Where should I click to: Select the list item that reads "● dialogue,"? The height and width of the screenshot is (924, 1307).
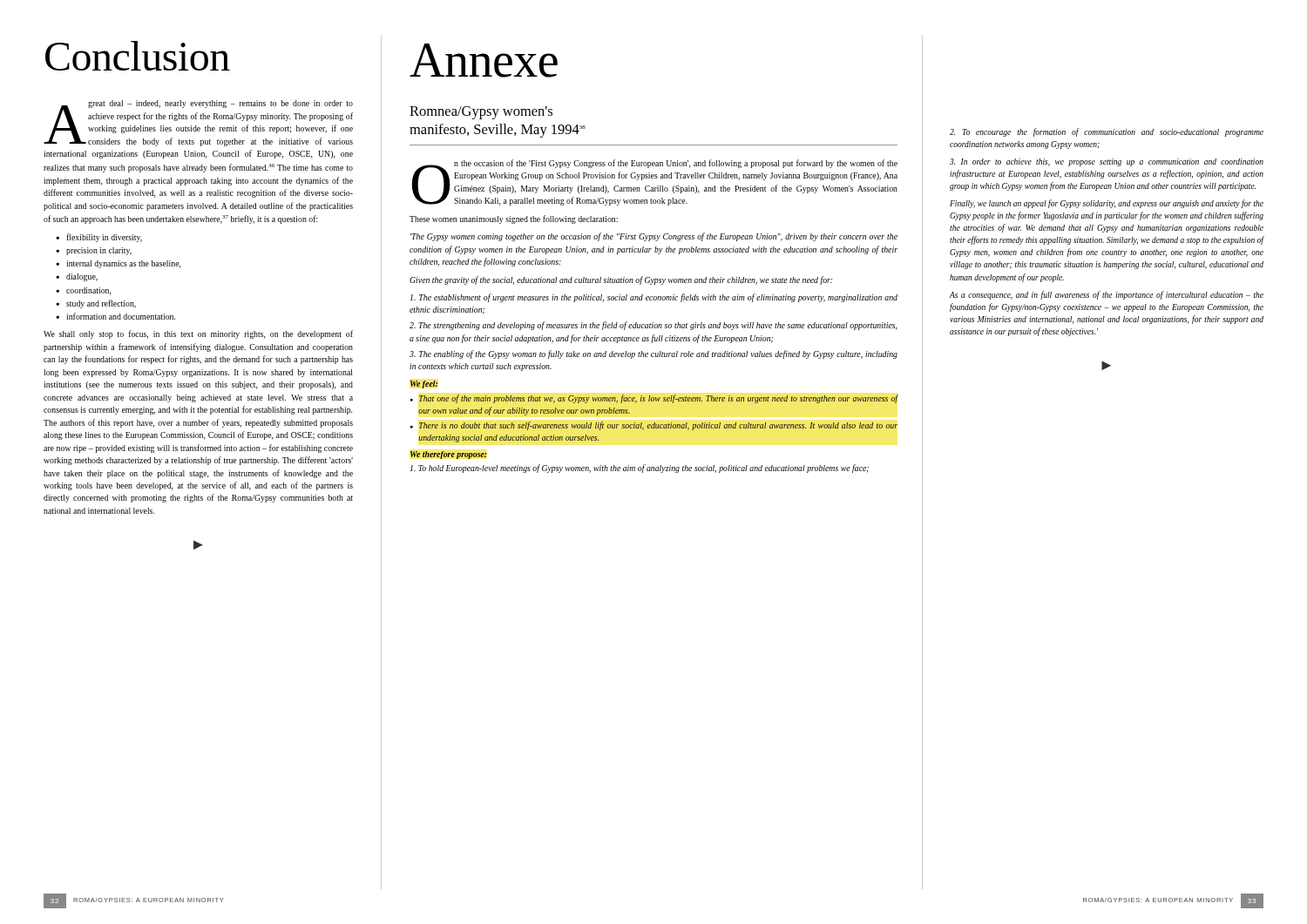click(77, 277)
